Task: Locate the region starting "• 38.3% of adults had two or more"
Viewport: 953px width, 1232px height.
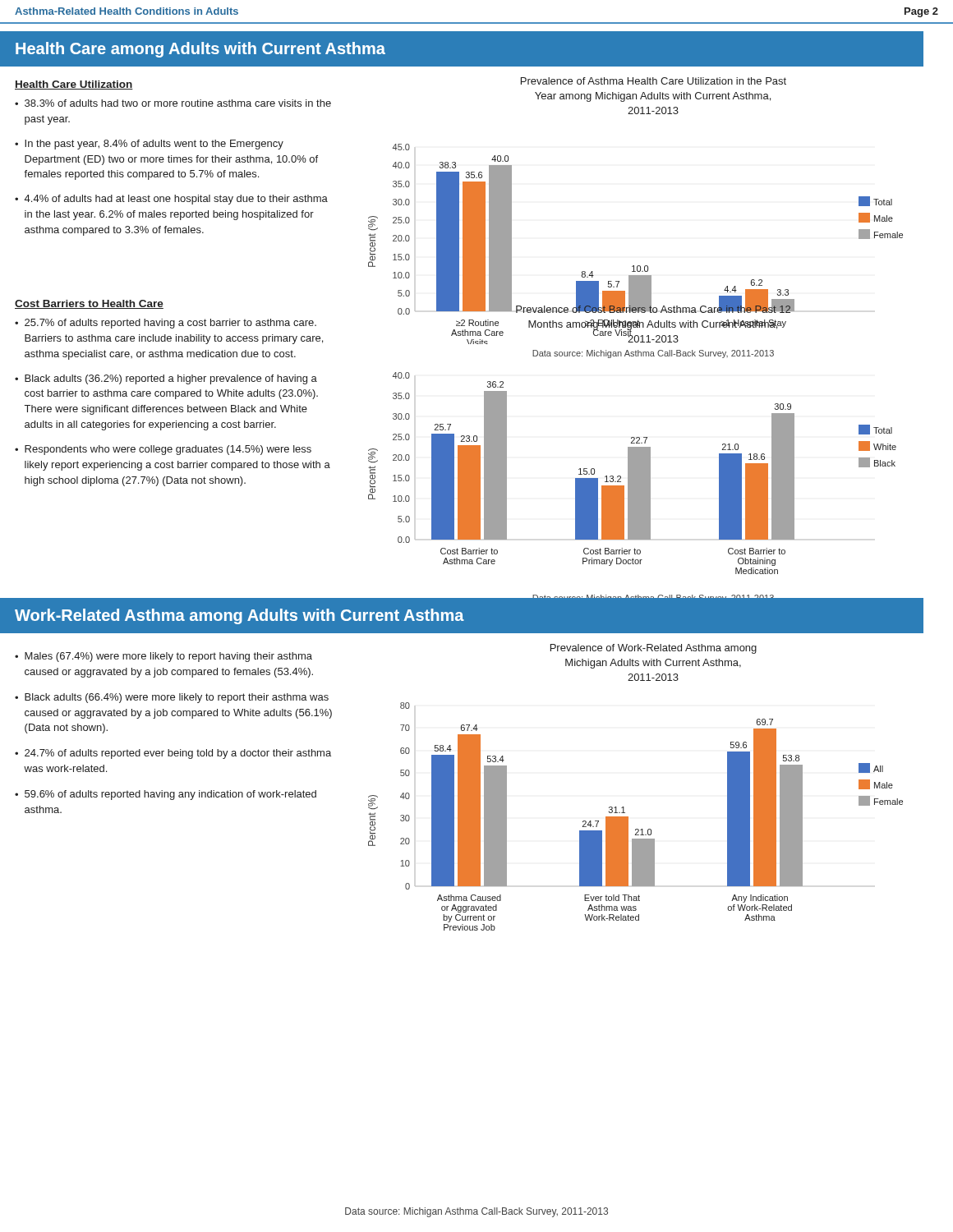Action: 175,112
